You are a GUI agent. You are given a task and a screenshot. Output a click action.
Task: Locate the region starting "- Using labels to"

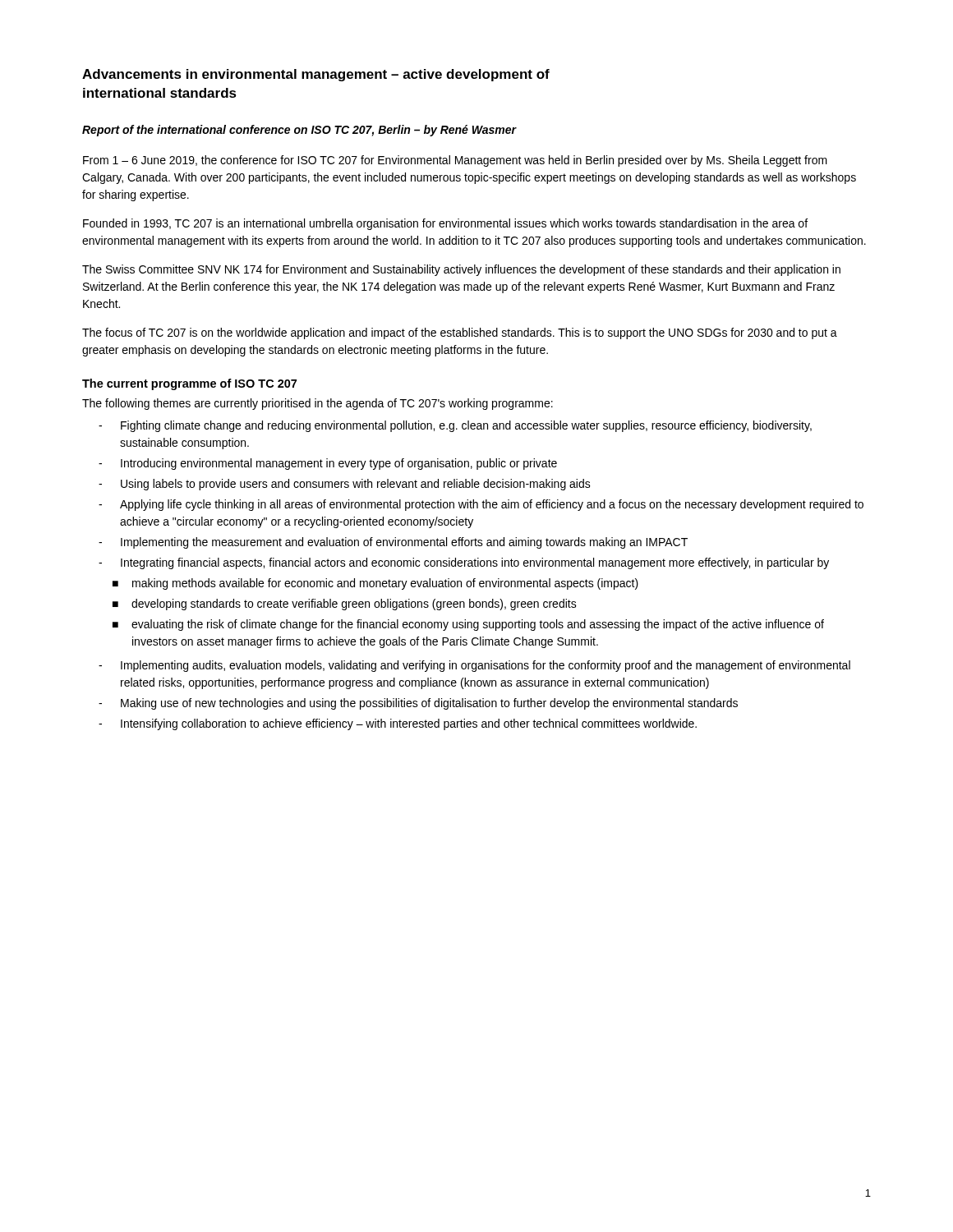[476, 484]
